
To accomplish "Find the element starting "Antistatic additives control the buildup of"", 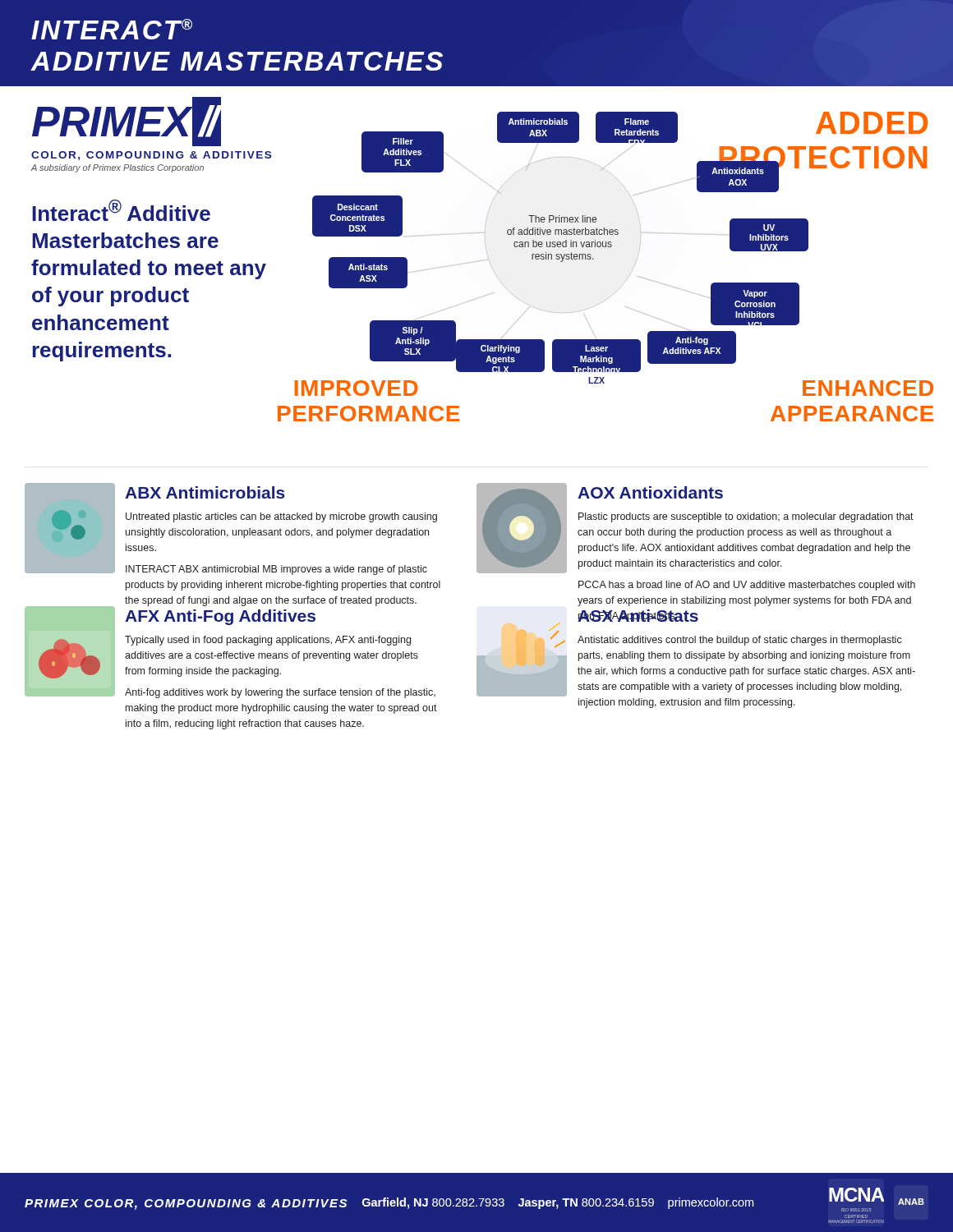I will point(746,671).
